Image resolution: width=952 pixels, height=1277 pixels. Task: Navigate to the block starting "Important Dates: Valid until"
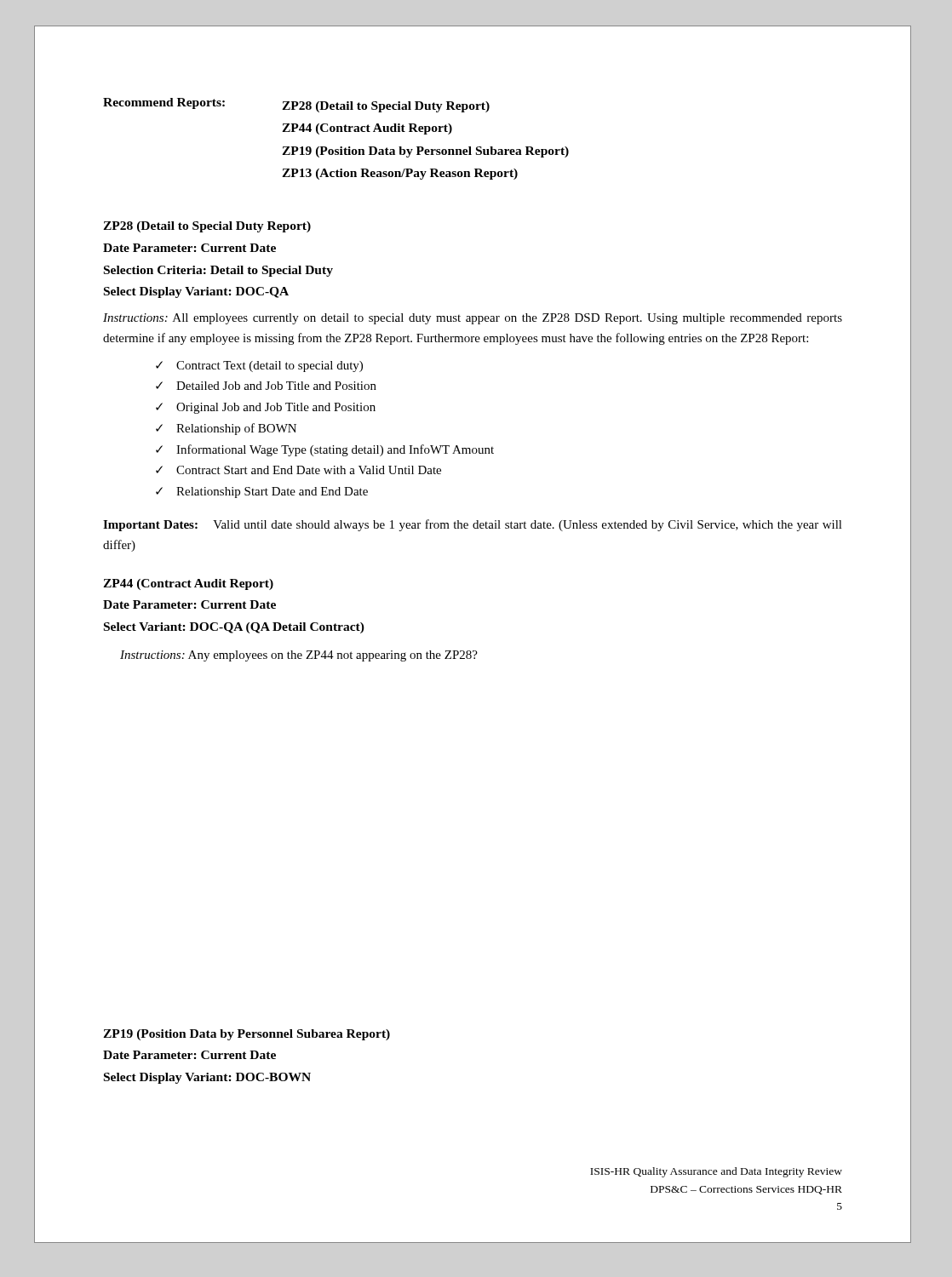tap(473, 534)
